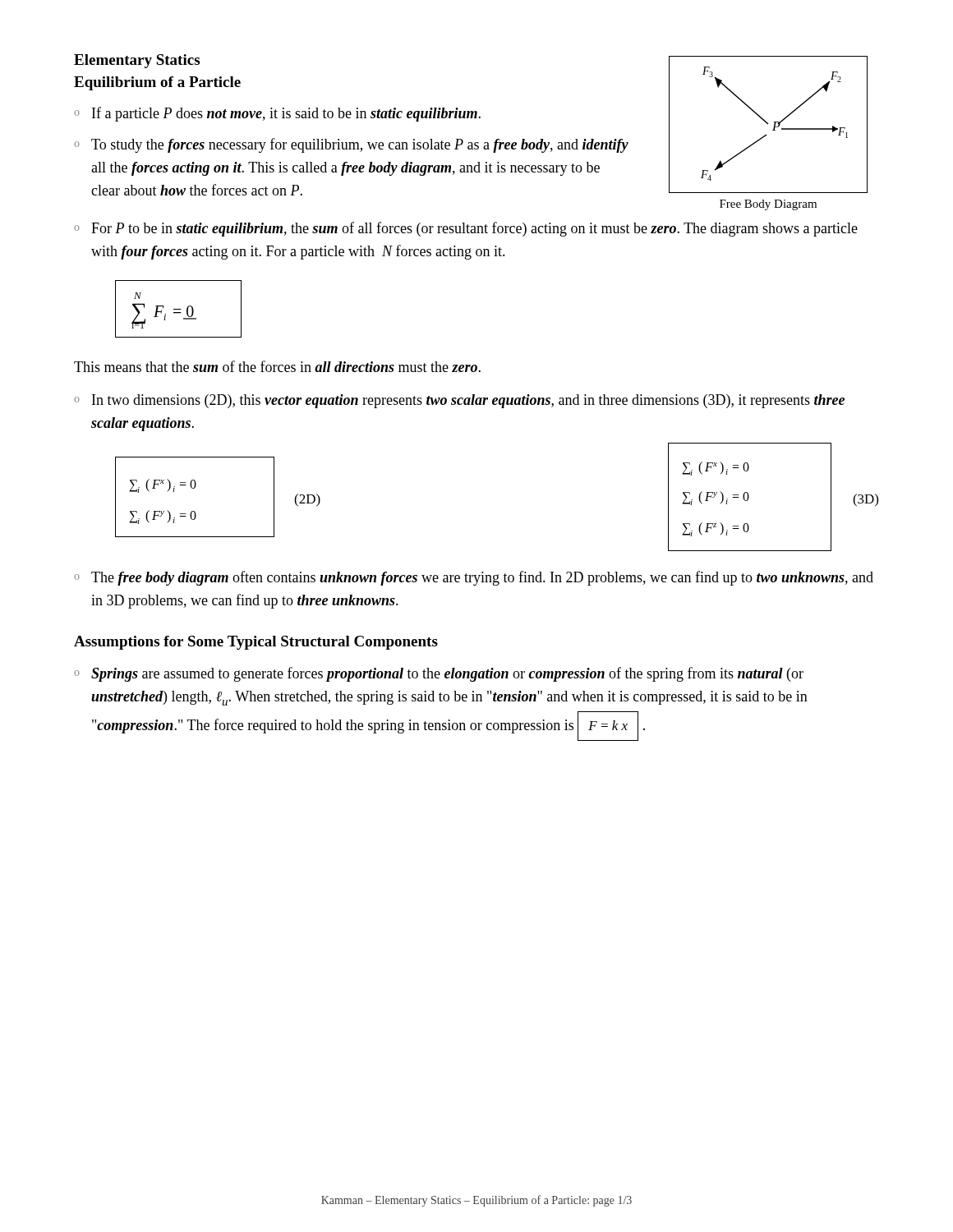Locate the block of text that opens with "o For P to be in static equilibrium,"
This screenshot has width=953, height=1232.
[476, 241]
